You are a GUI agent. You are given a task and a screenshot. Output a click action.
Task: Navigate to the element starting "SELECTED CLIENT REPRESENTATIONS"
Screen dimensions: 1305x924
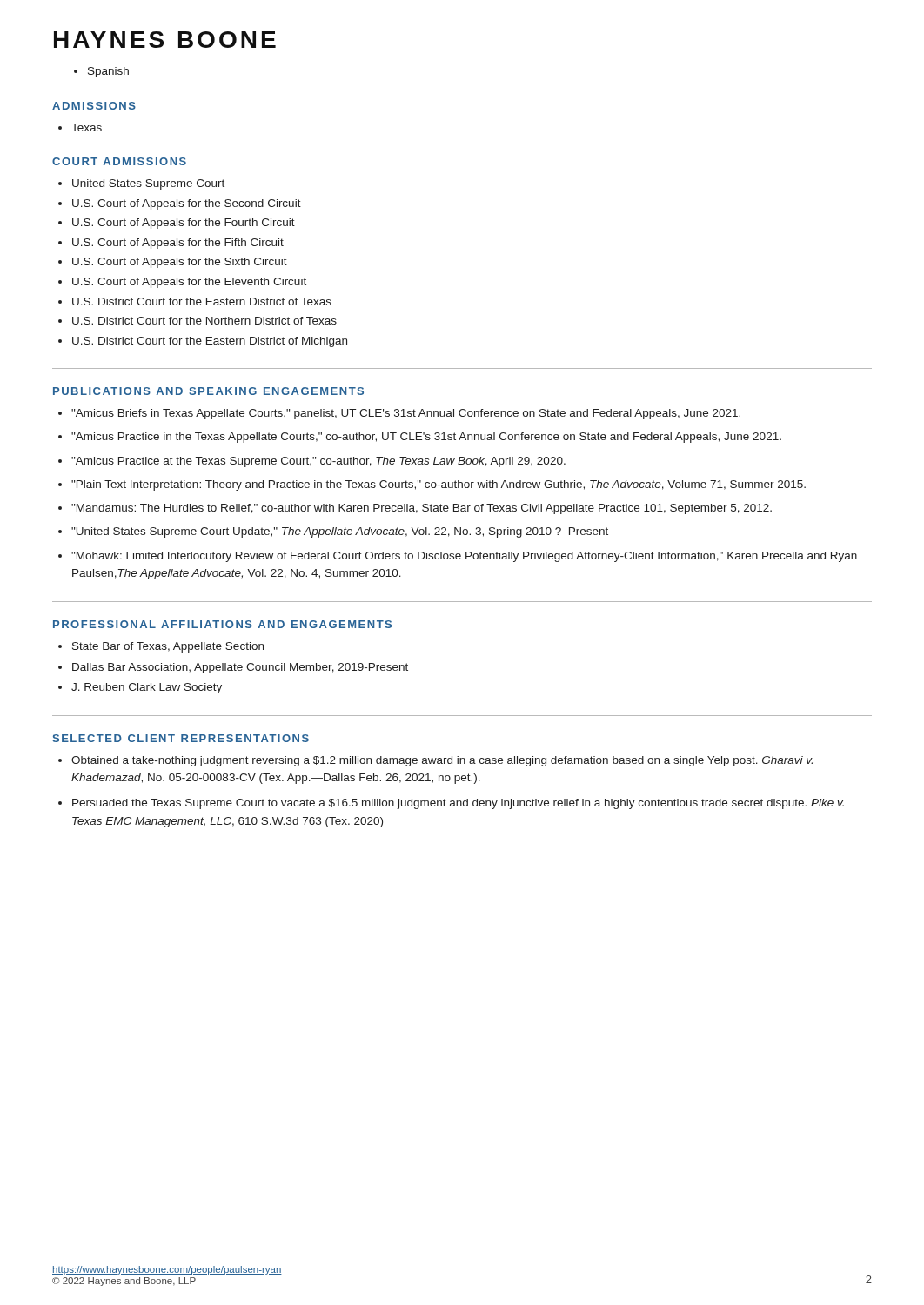(x=181, y=738)
